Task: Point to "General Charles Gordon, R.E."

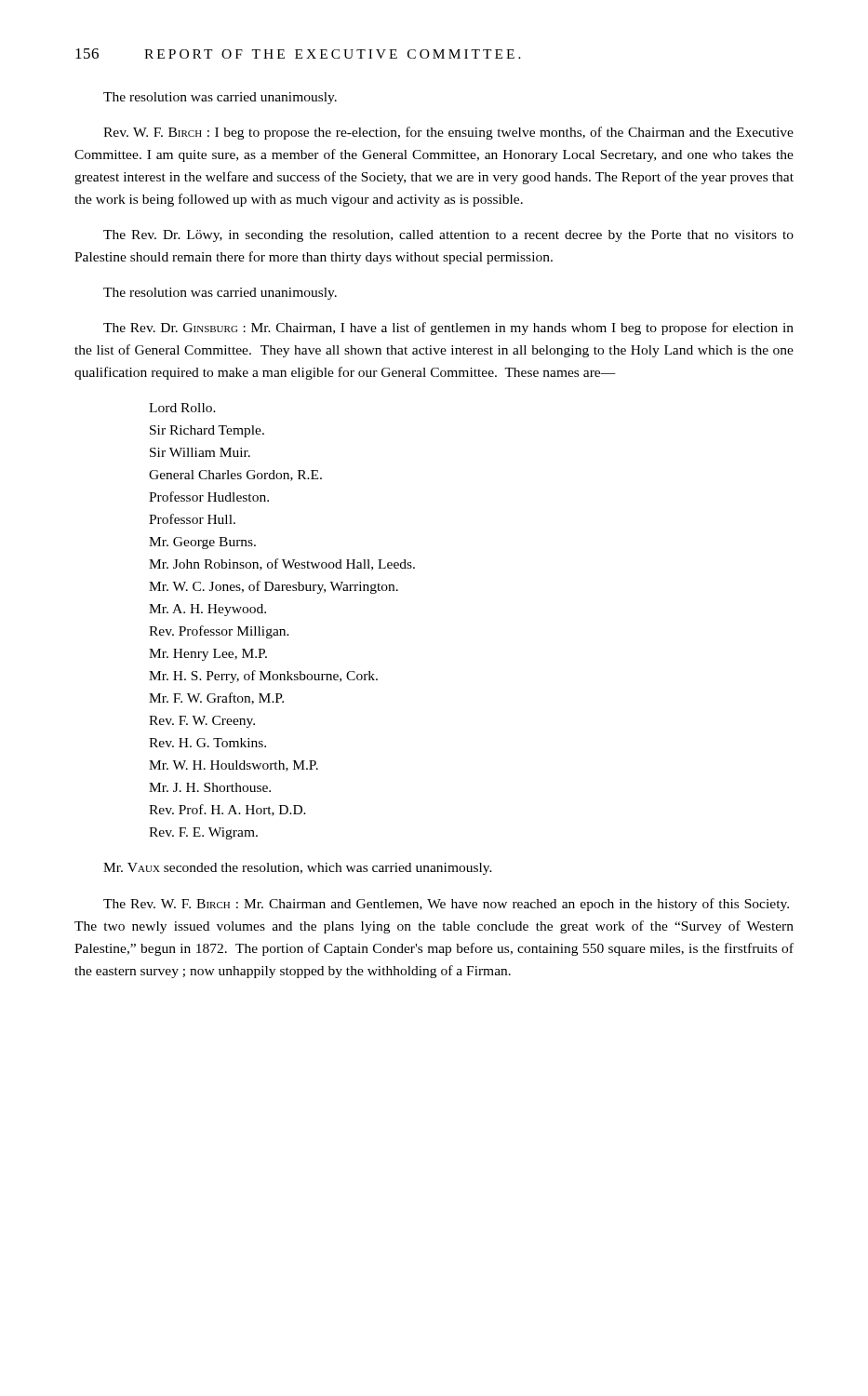Action: click(236, 474)
